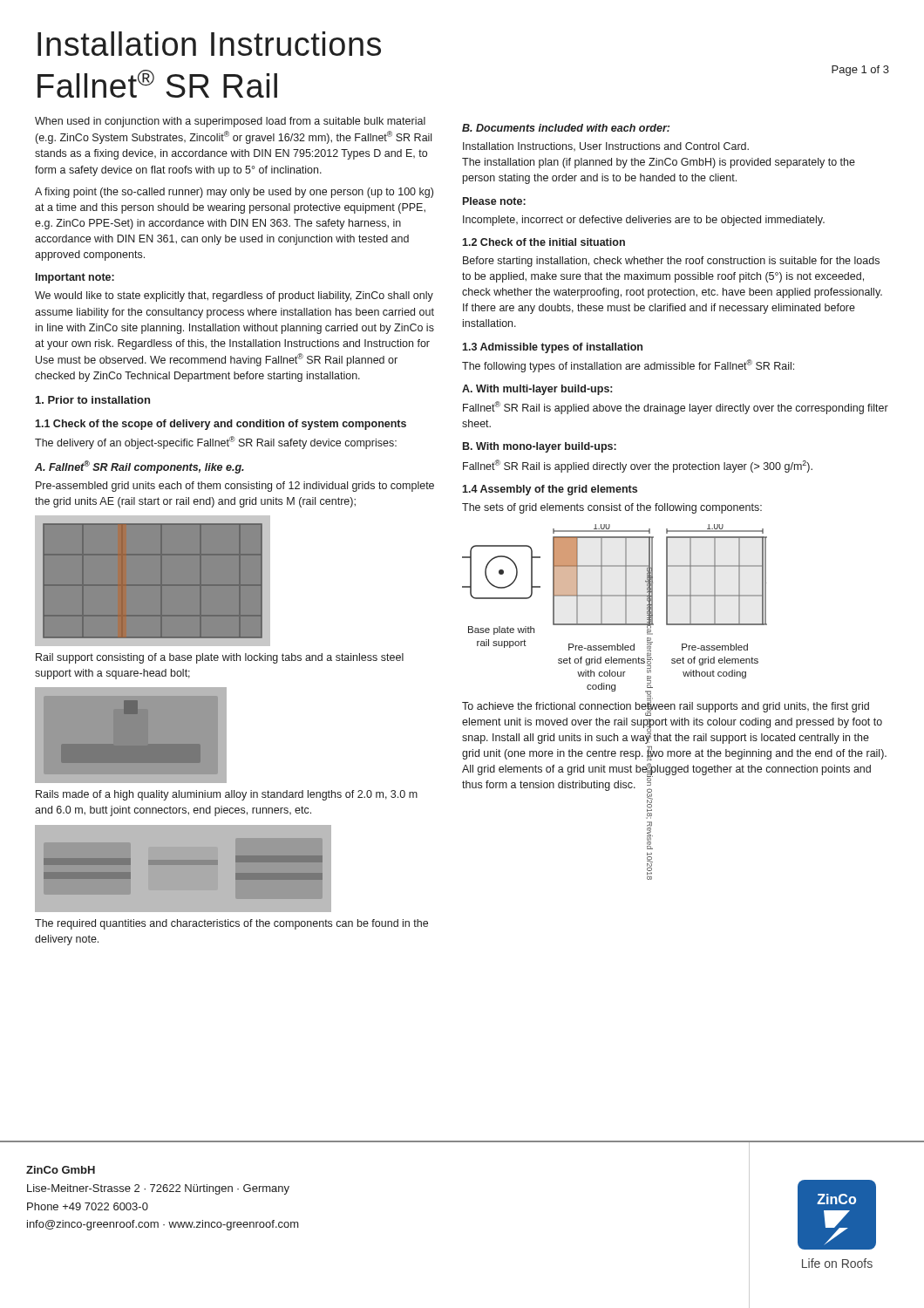The height and width of the screenshot is (1308, 924).
Task: Click the passage that begins "The required quantities and characteristics of"
Action: [235, 931]
